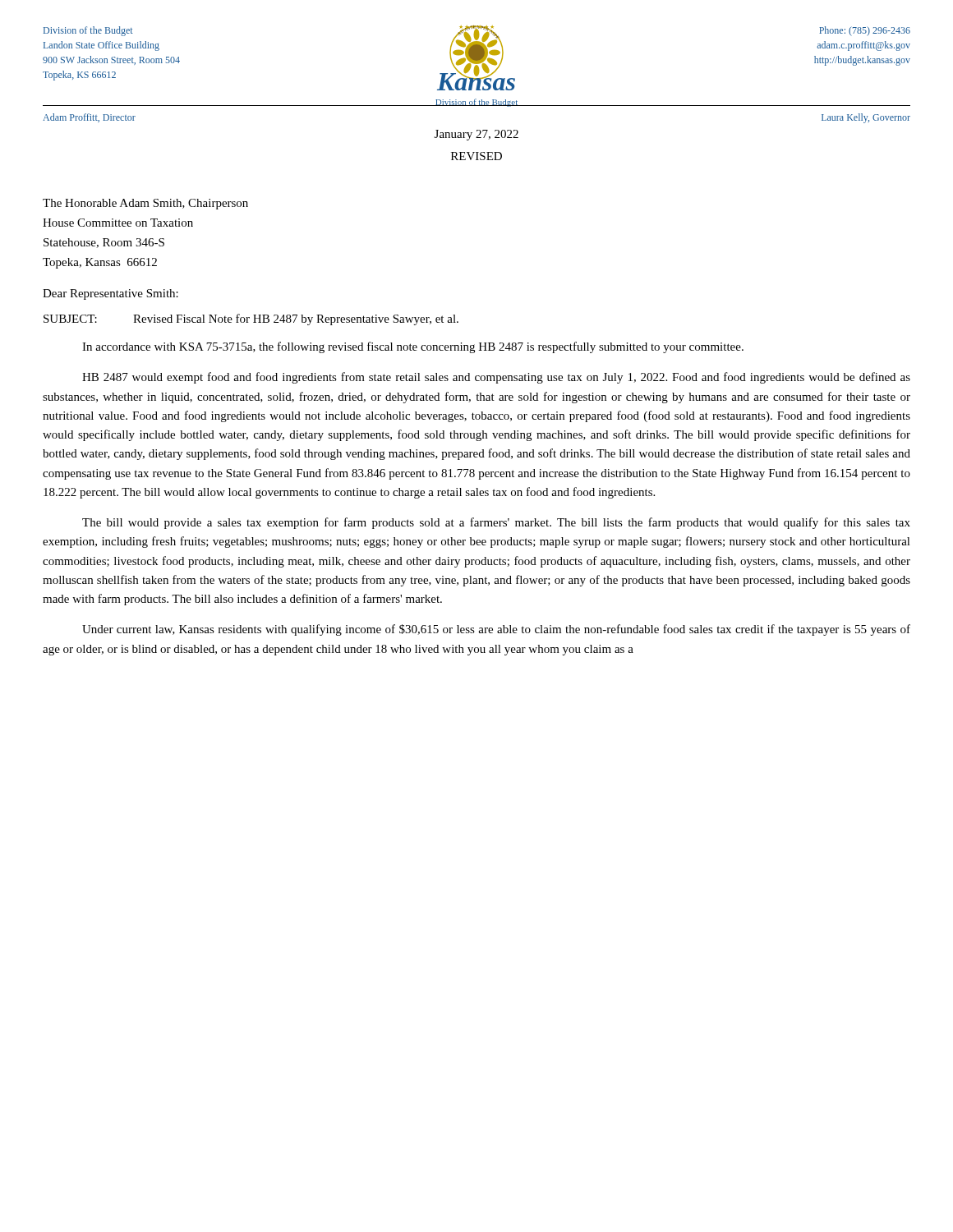Find the passage starting "Dear Representative Smith:"

[x=111, y=293]
